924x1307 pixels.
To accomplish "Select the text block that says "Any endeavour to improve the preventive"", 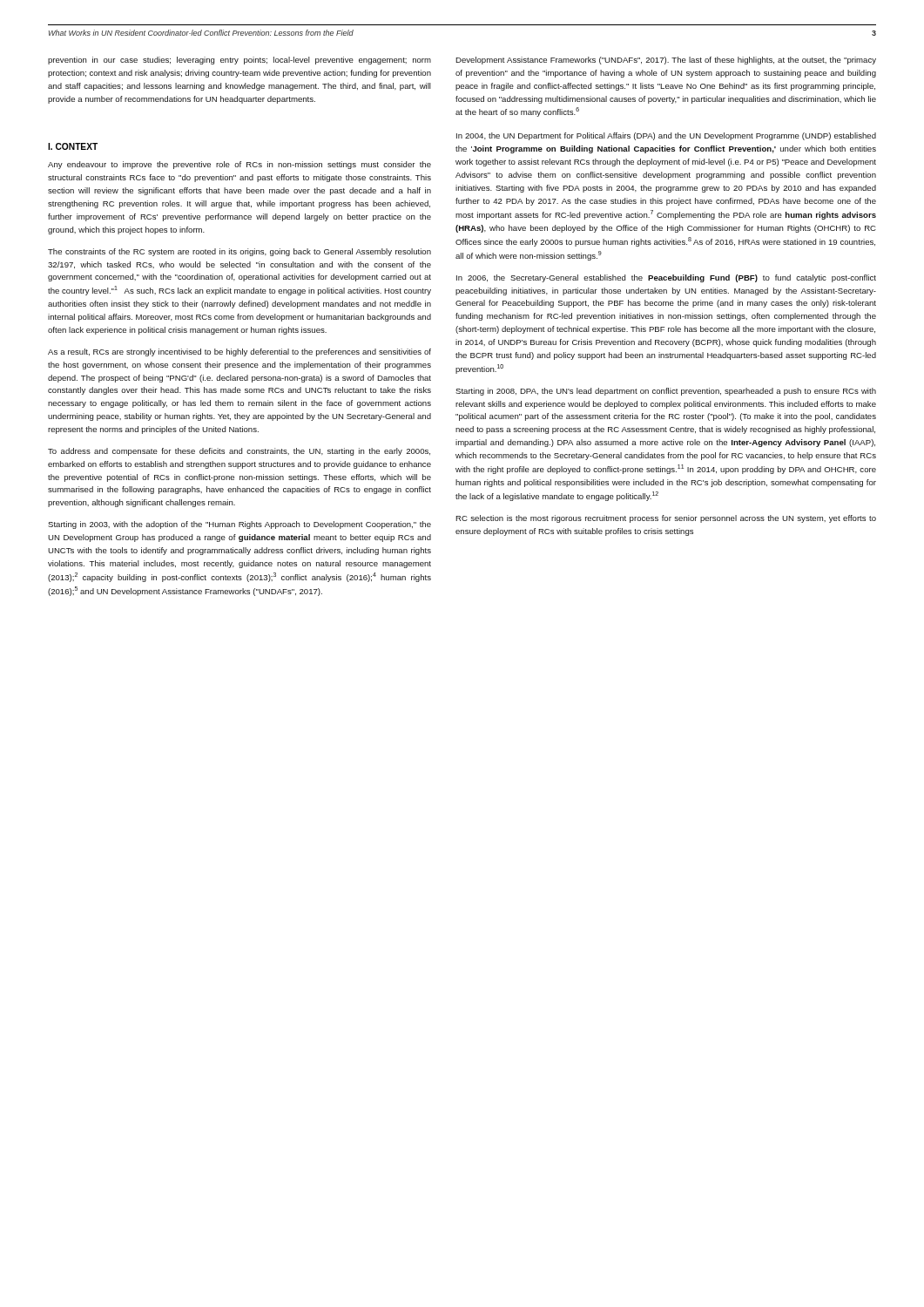I will [x=239, y=197].
